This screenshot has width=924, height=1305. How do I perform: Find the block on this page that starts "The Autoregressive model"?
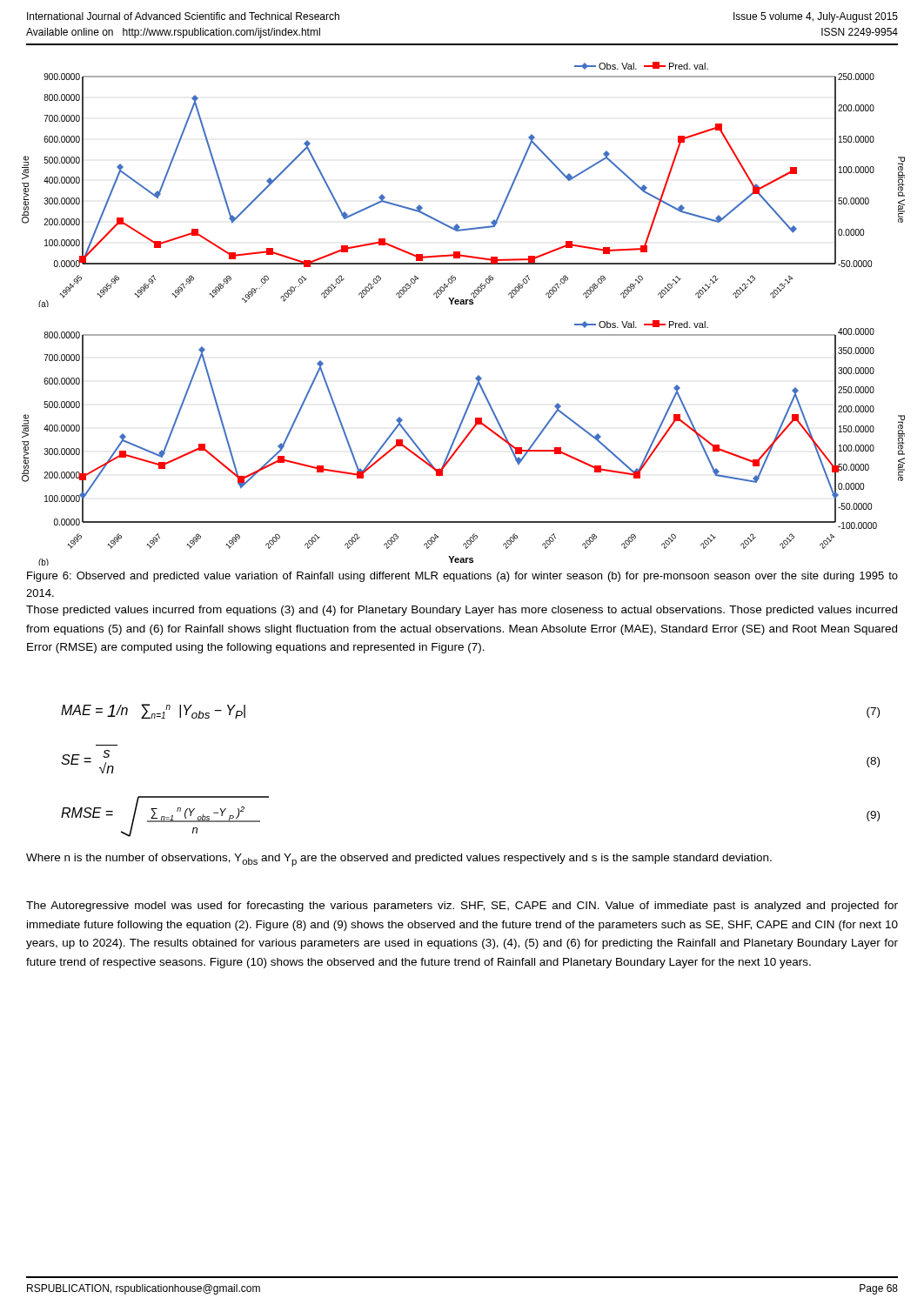pyautogui.click(x=462, y=933)
